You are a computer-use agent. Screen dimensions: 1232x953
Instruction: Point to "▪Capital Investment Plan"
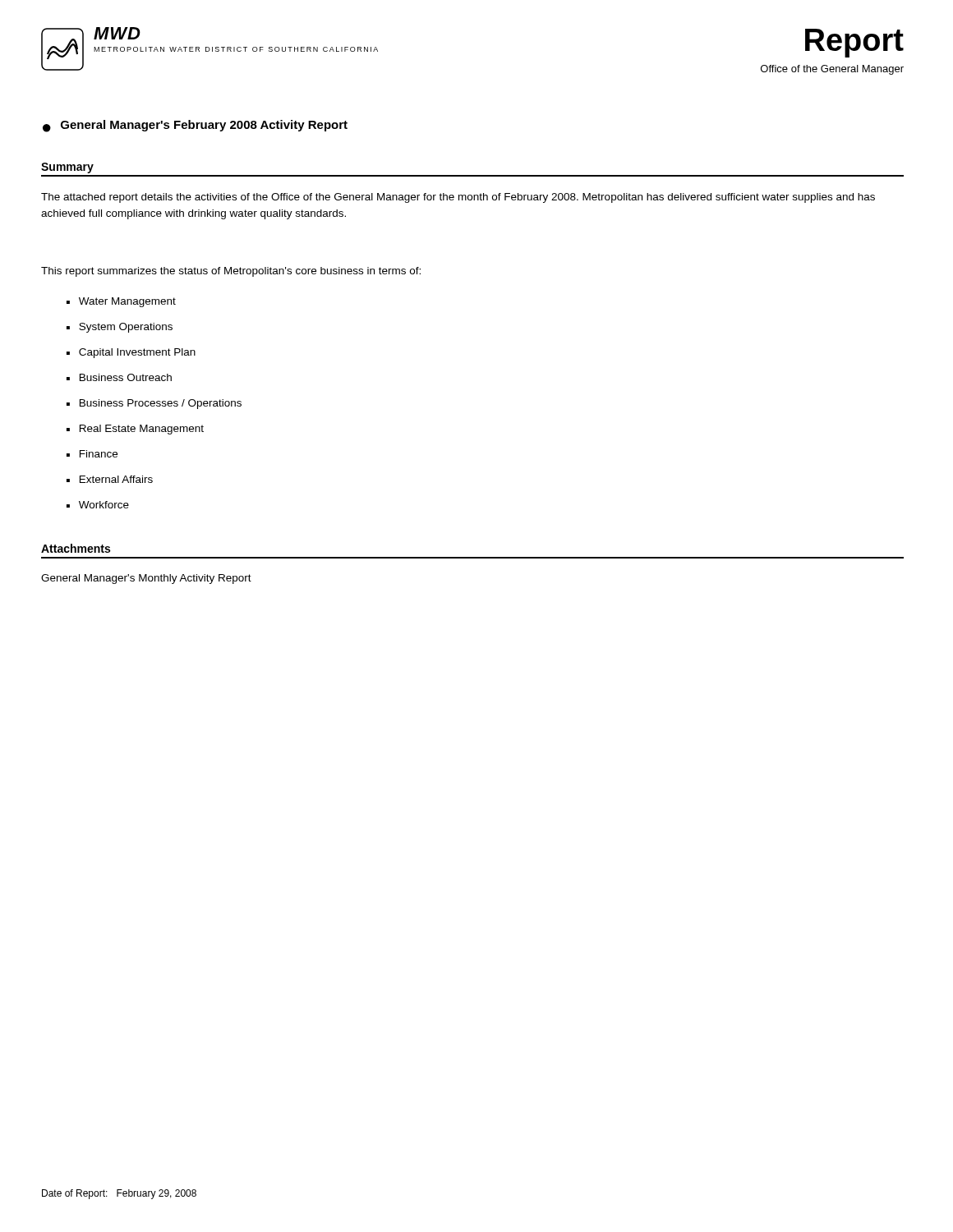(131, 353)
